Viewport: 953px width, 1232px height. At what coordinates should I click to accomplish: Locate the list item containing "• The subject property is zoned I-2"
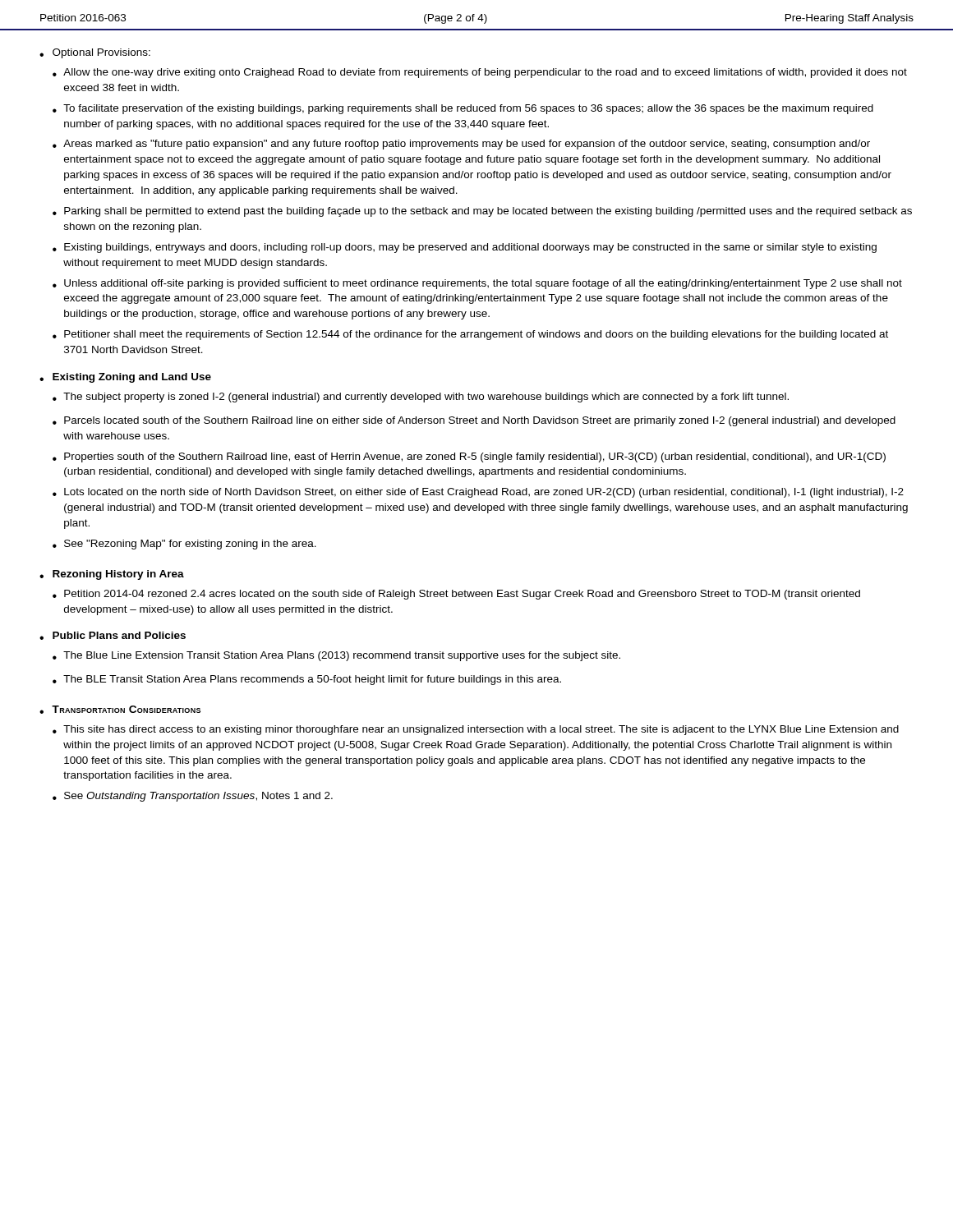pyautogui.click(x=483, y=399)
